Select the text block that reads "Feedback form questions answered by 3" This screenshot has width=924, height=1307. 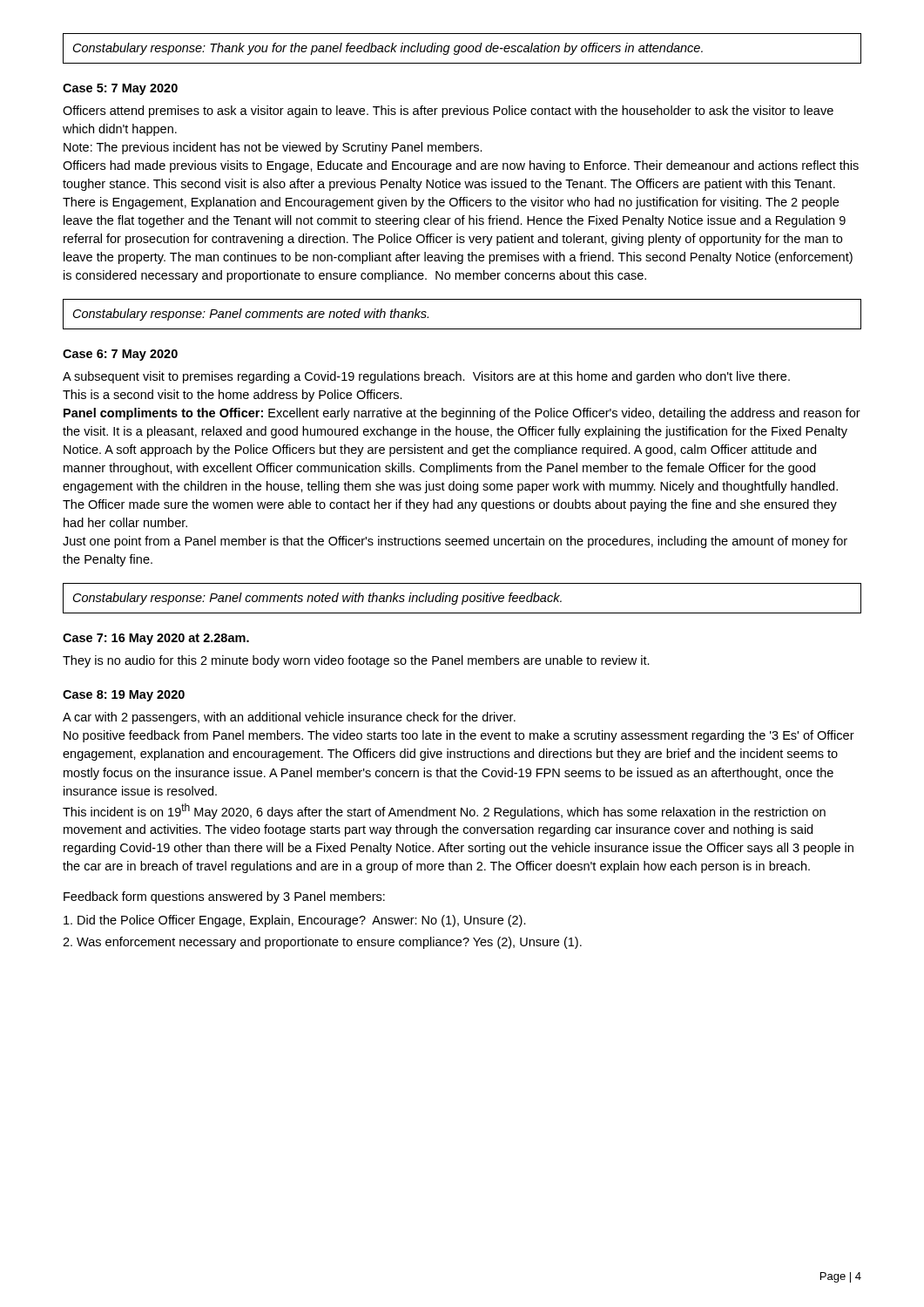pyautogui.click(x=224, y=897)
